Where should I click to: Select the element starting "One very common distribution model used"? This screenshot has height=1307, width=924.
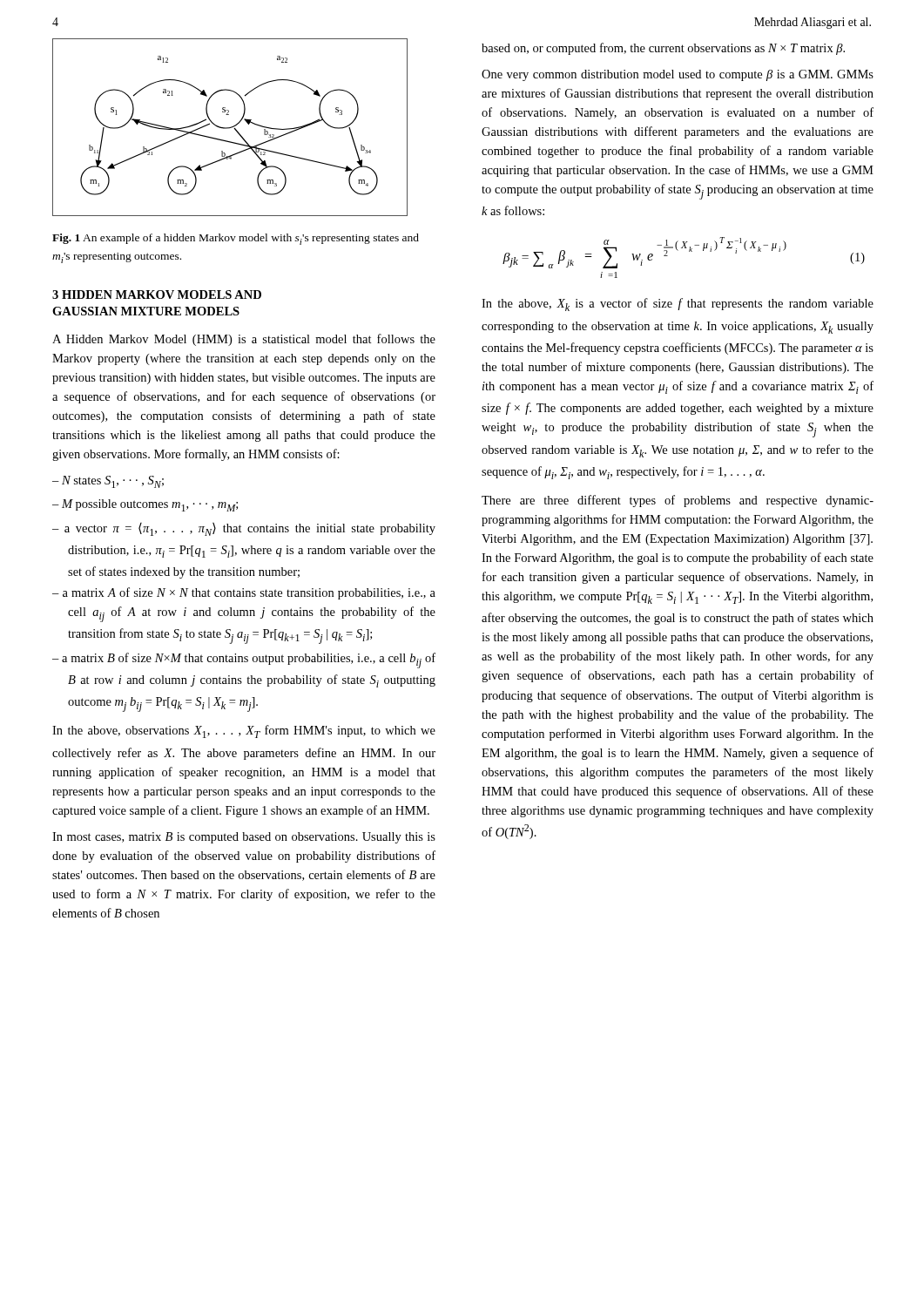[x=678, y=143]
